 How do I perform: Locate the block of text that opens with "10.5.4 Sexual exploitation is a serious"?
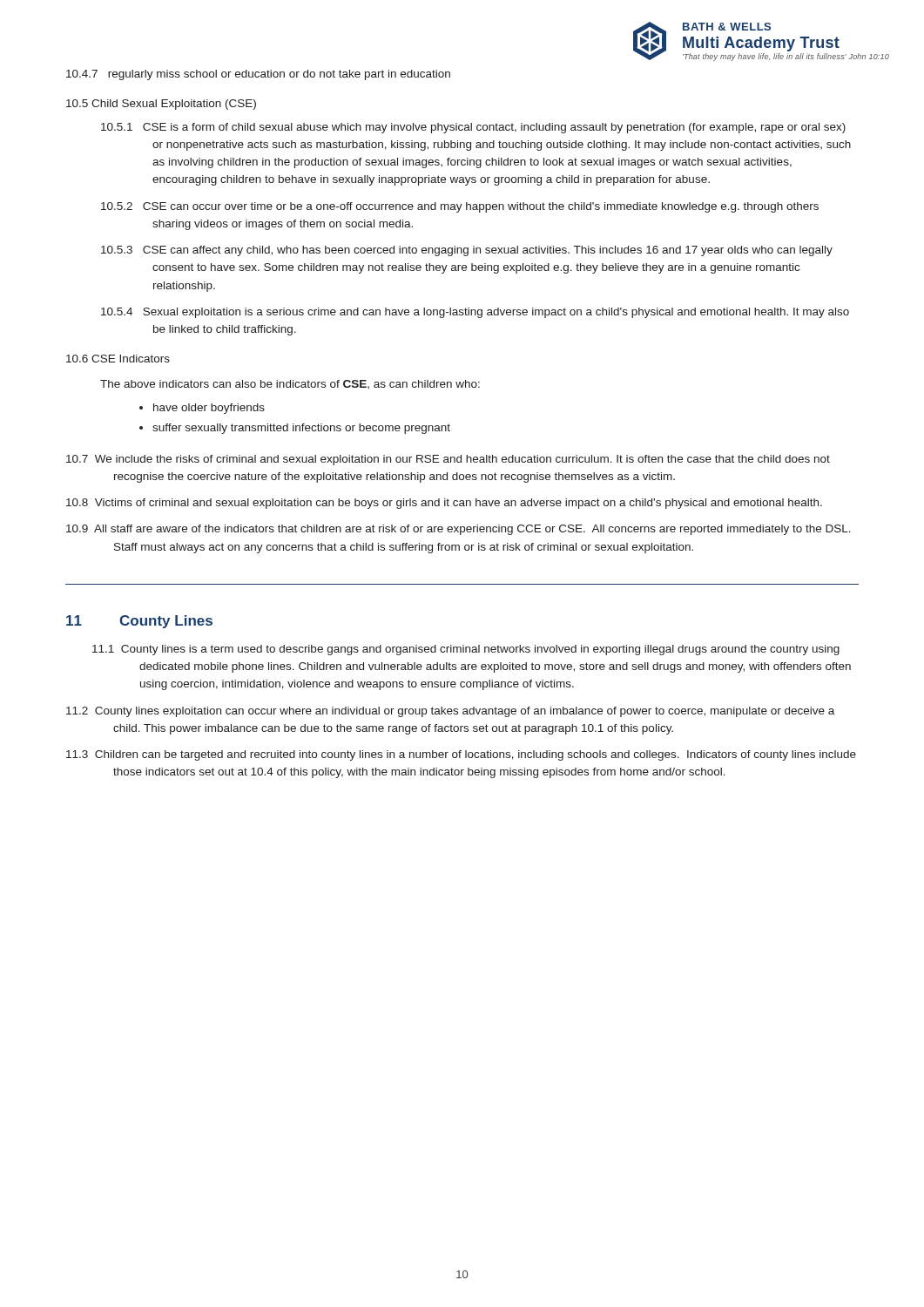(x=475, y=320)
